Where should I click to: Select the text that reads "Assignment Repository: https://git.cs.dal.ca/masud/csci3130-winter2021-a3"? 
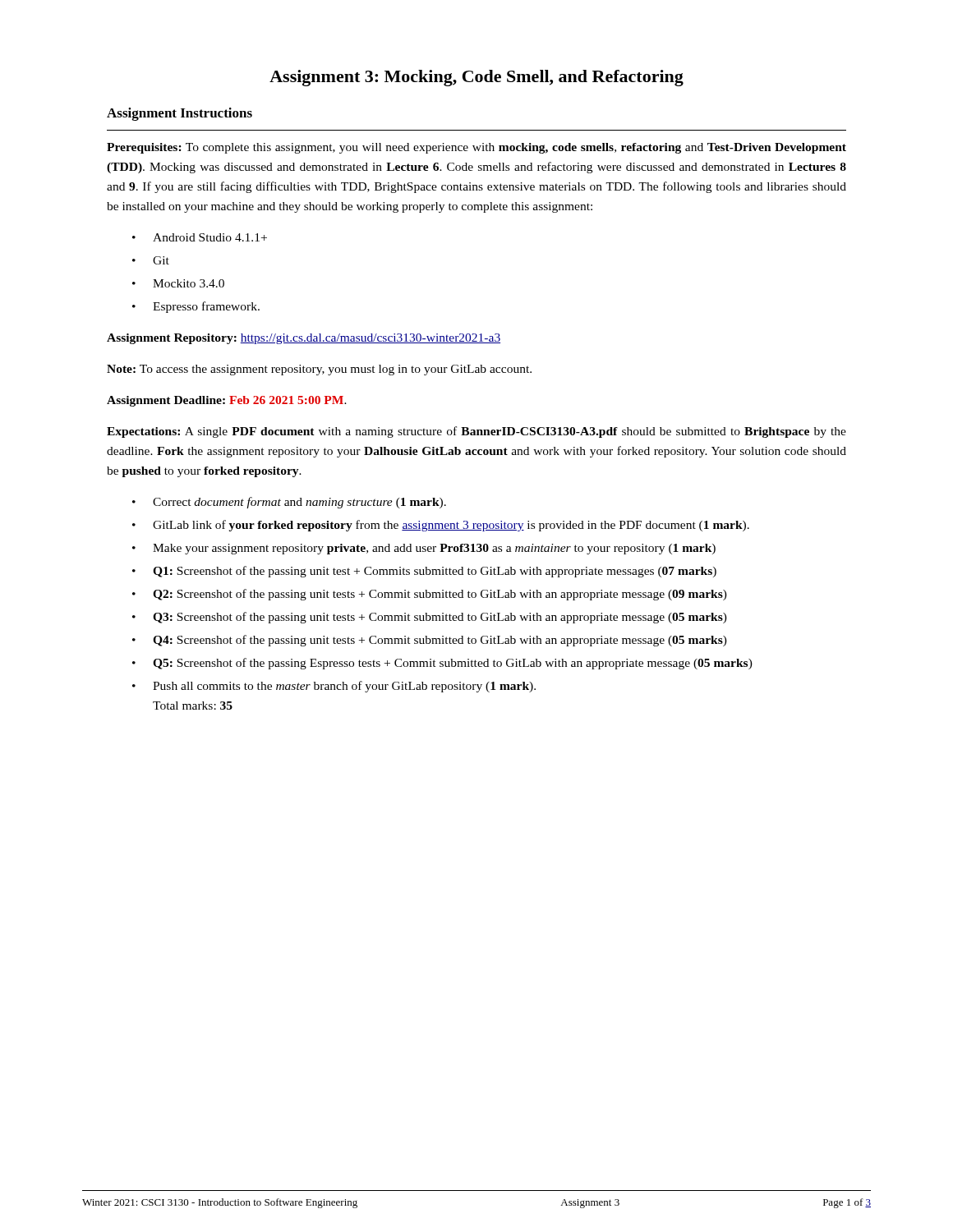point(476,338)
